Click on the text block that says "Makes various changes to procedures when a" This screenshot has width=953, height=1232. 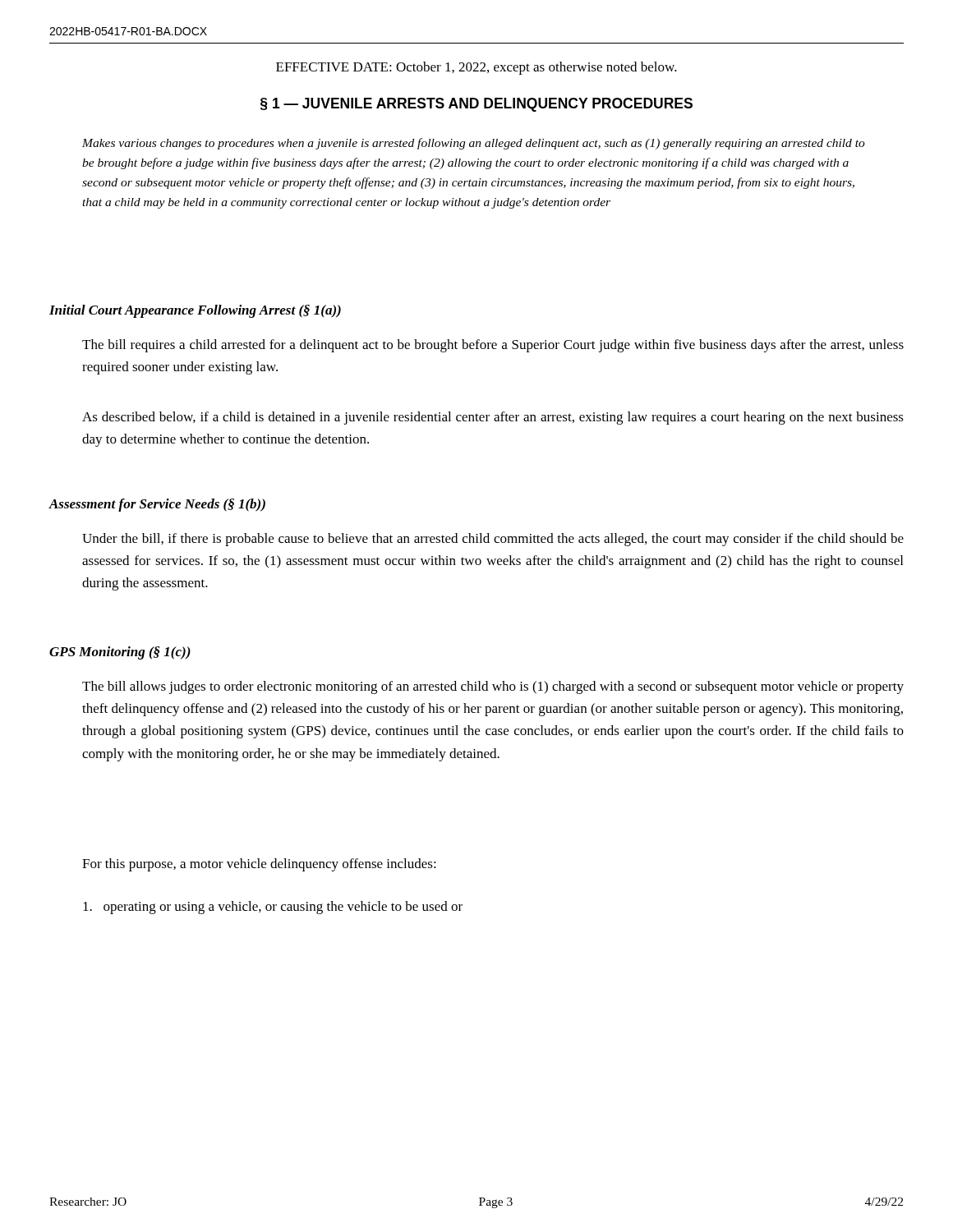tap(474, 172)
